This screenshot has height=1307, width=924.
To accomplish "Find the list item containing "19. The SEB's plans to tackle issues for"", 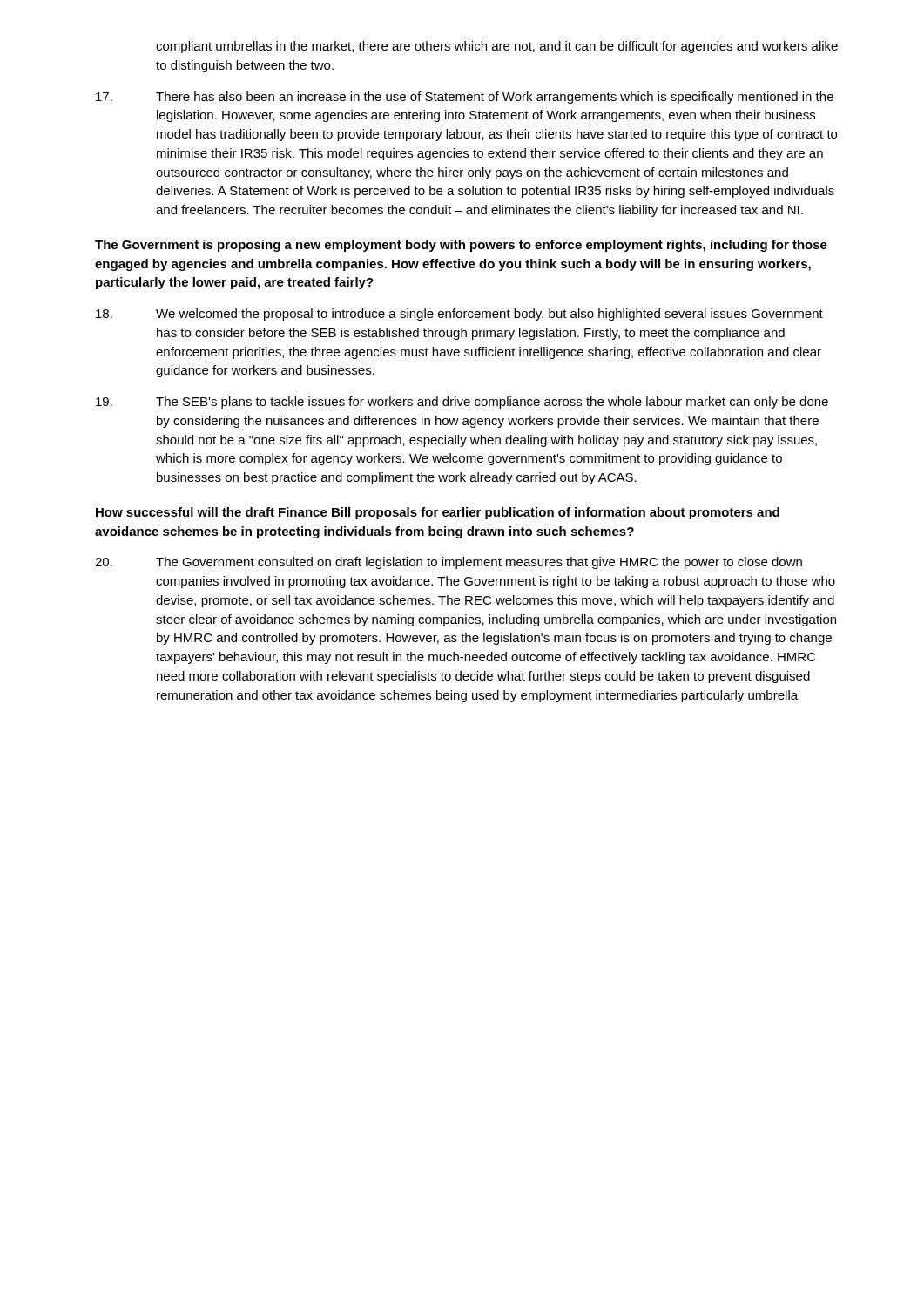I will (470, 439).
